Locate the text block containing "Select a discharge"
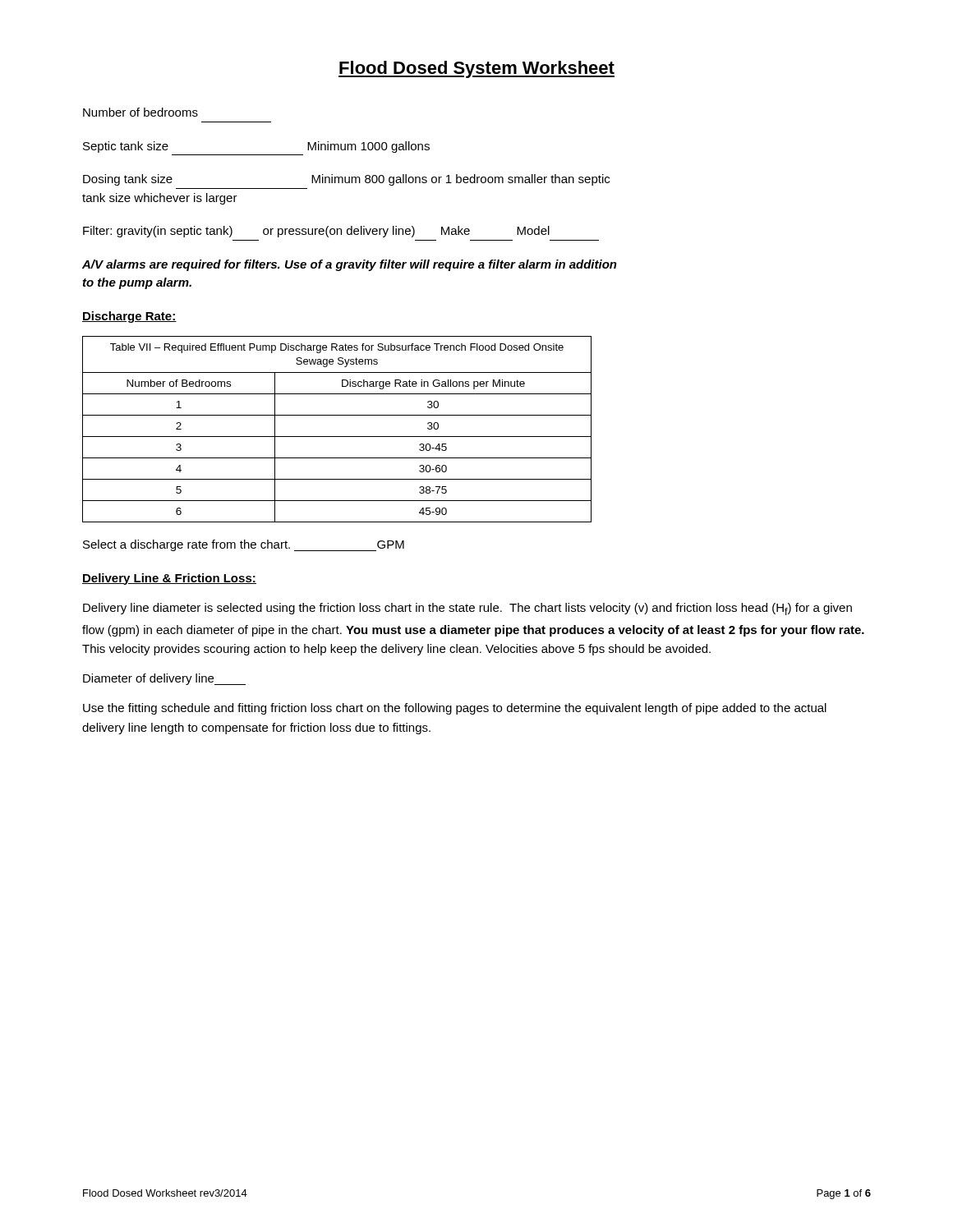 point(243,544)
